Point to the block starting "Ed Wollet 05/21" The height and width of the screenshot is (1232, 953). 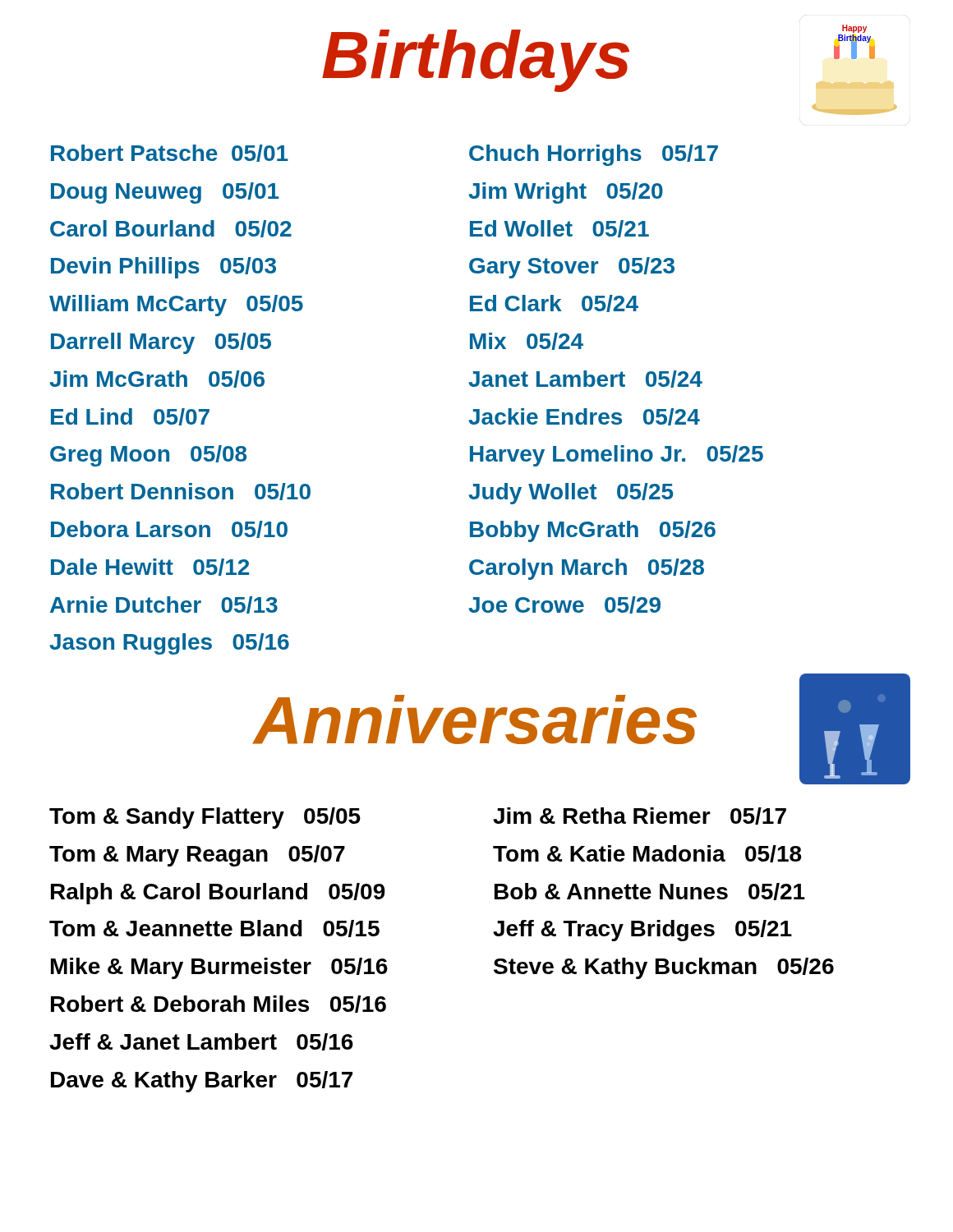(559, 228)
